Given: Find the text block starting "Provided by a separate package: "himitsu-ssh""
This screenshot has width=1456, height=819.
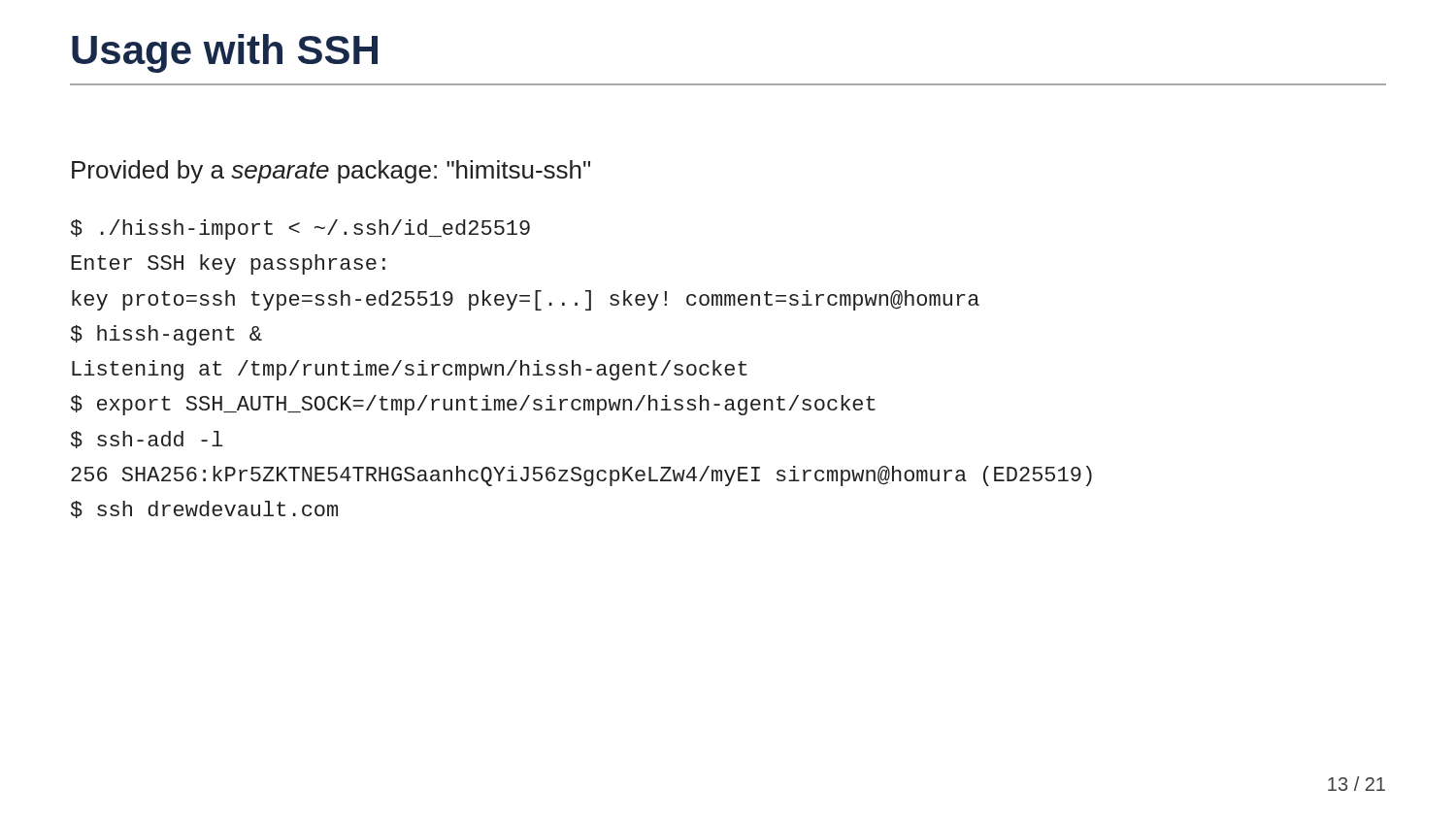Looking at the screenshot, I should click(331, 172).
